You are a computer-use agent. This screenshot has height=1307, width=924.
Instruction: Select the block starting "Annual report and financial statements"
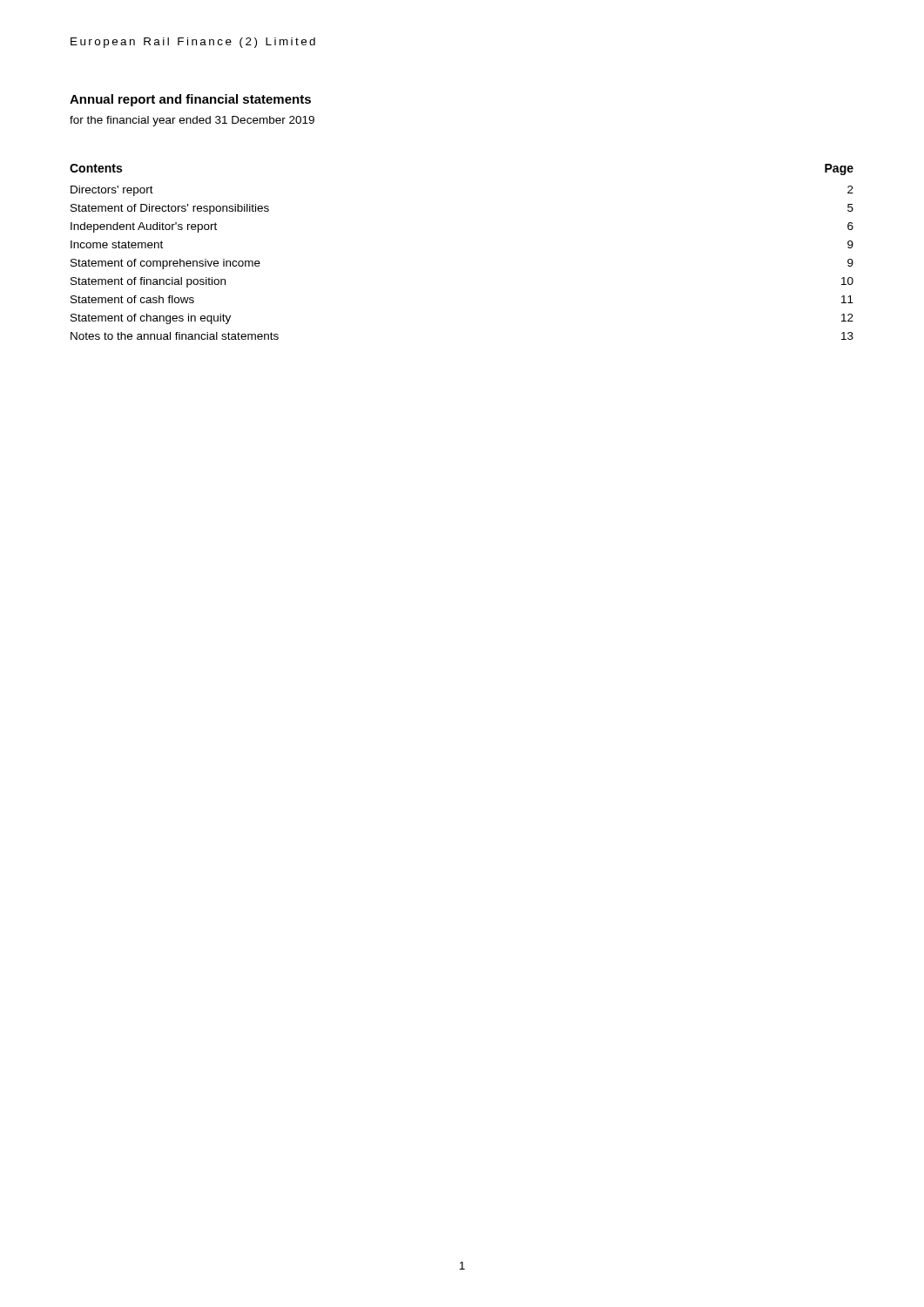191,99
